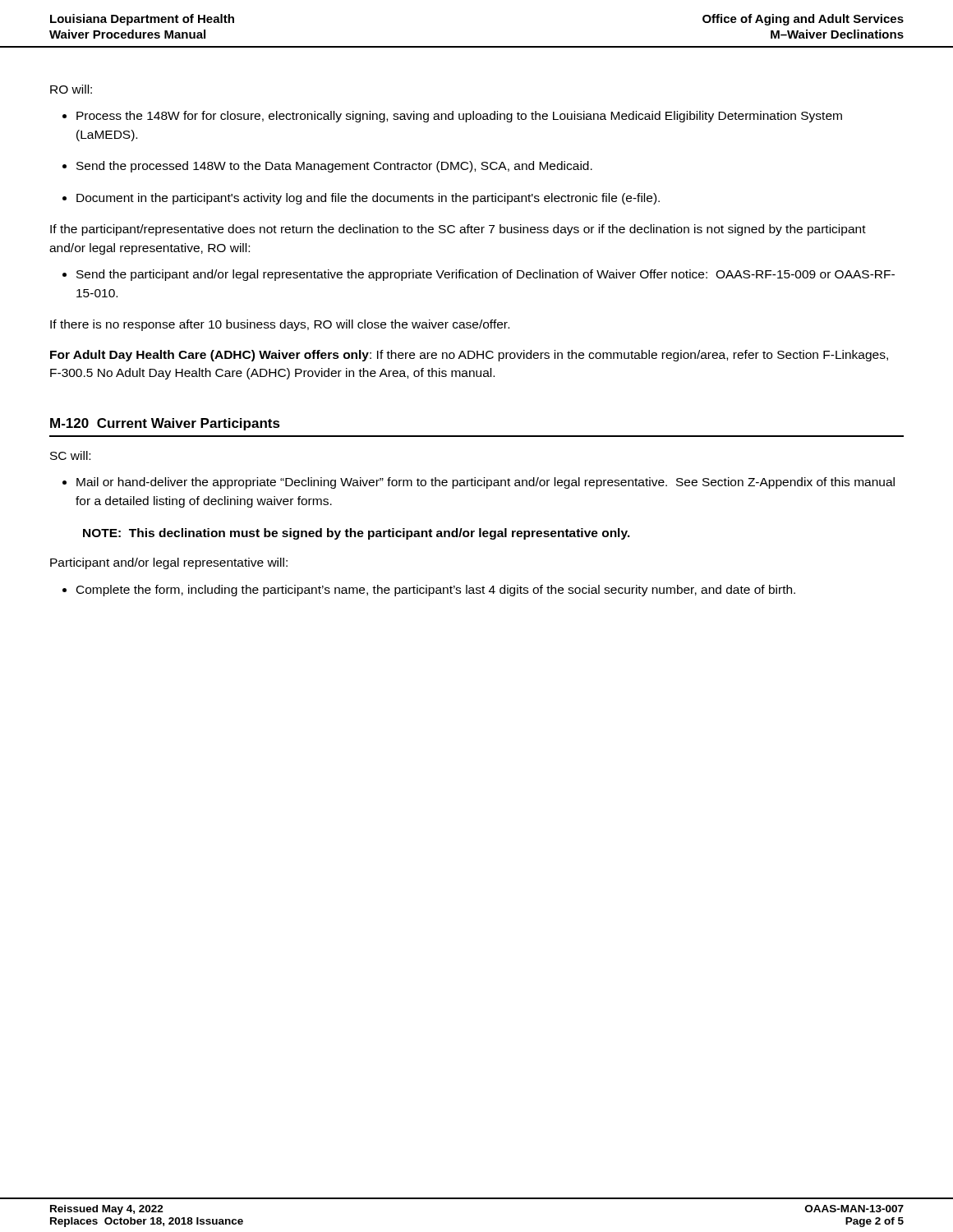Locate the block starting "M-120 Current Waiver Participants"

coord(165,423)
